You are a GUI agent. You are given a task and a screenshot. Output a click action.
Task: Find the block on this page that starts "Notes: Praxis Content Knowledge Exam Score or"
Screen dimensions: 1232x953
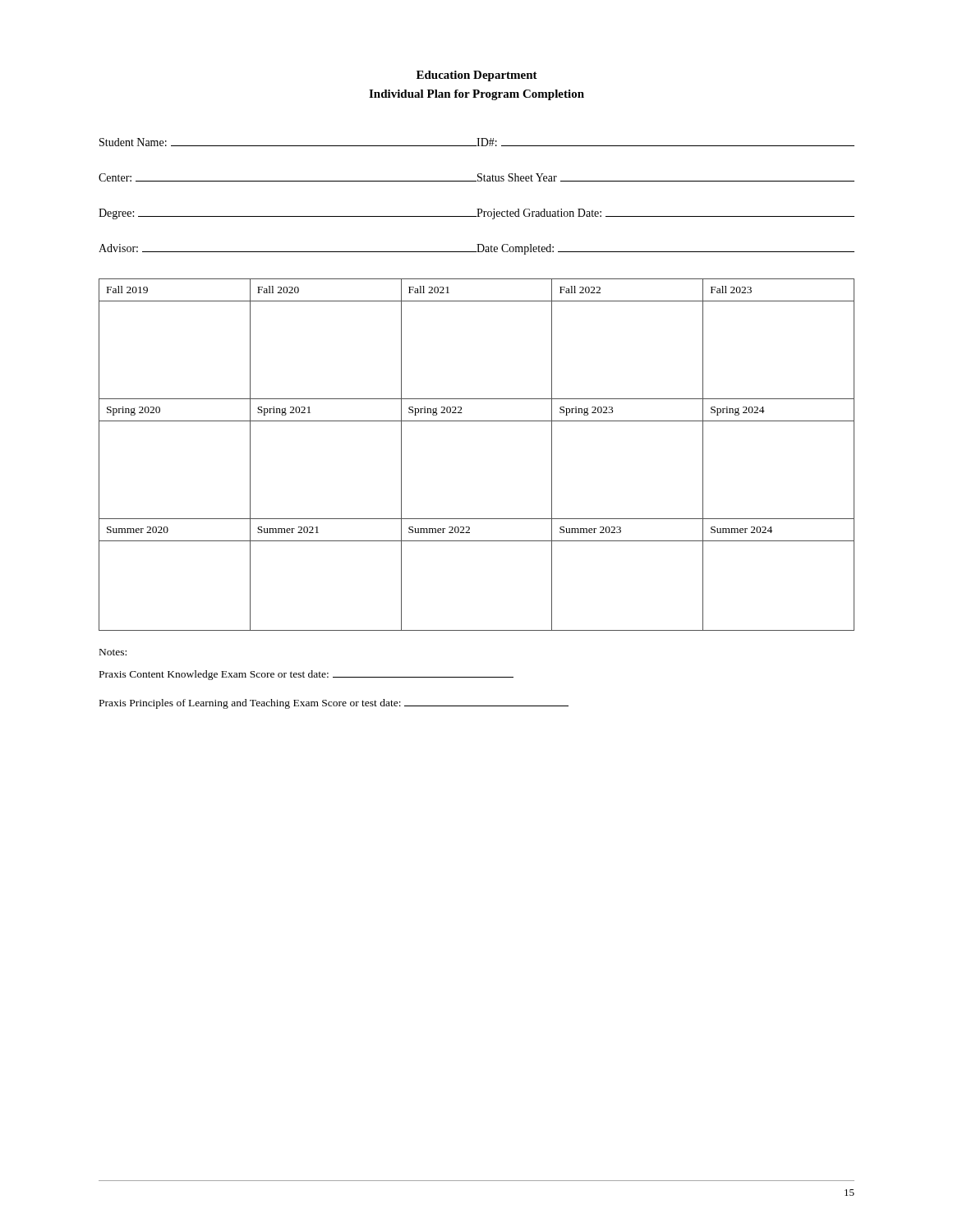pyautogui.click(x=476, y=678)
